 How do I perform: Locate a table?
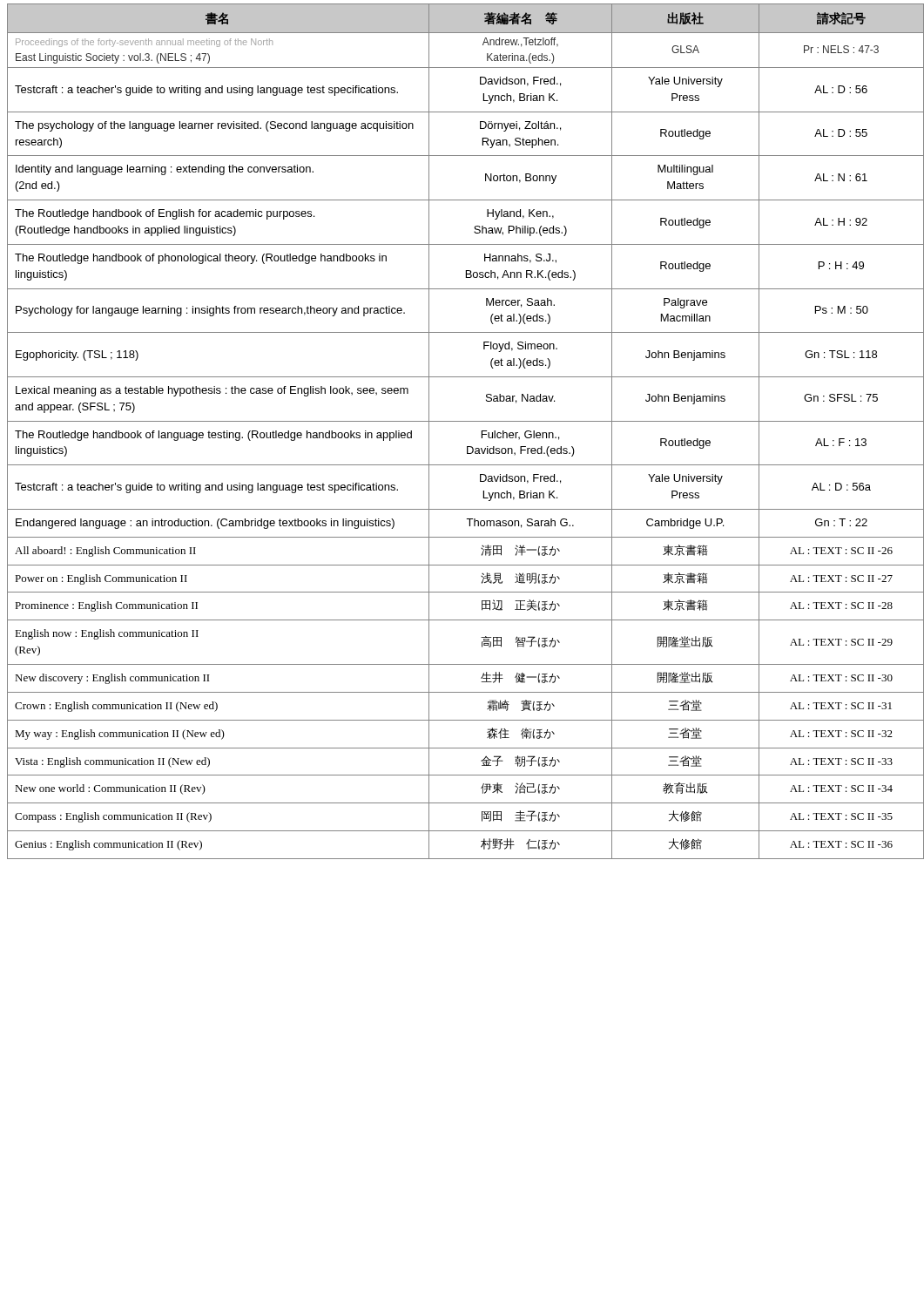462,431
